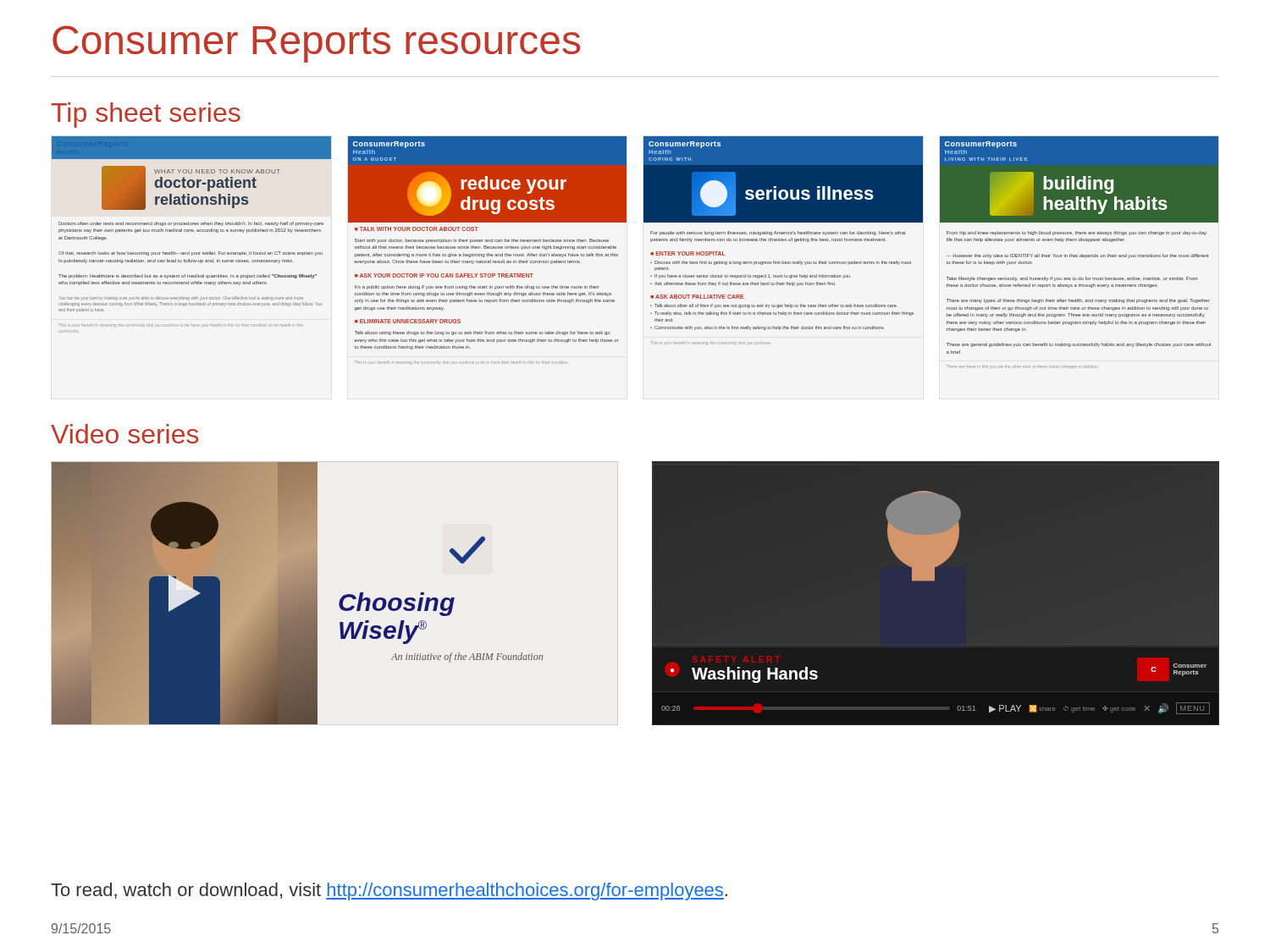Navigate to the passage starting "Tip sheet series"
This screenshot has width=1270, height=952.
click(146, 113)
